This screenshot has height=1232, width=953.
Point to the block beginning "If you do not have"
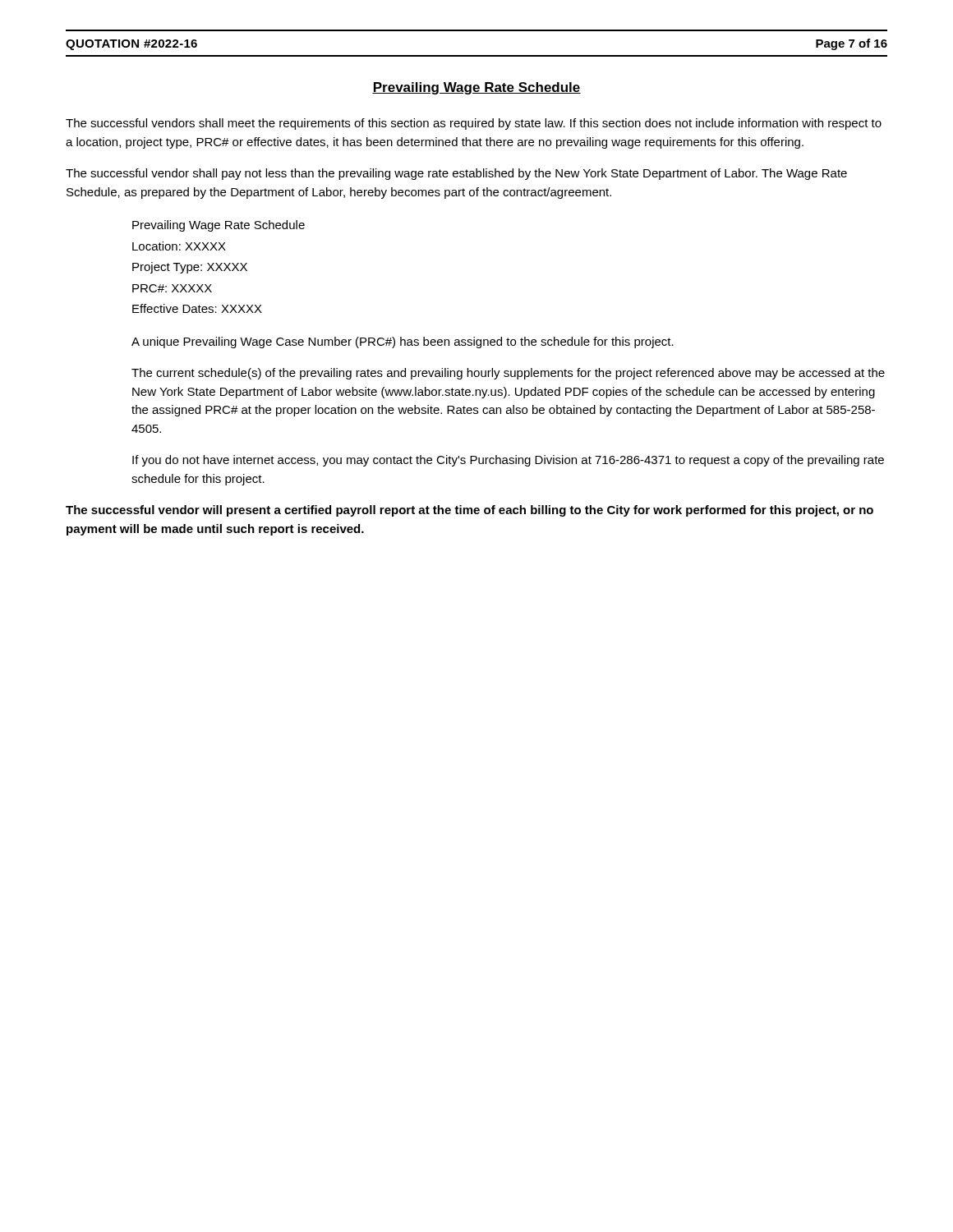[508, 469]
